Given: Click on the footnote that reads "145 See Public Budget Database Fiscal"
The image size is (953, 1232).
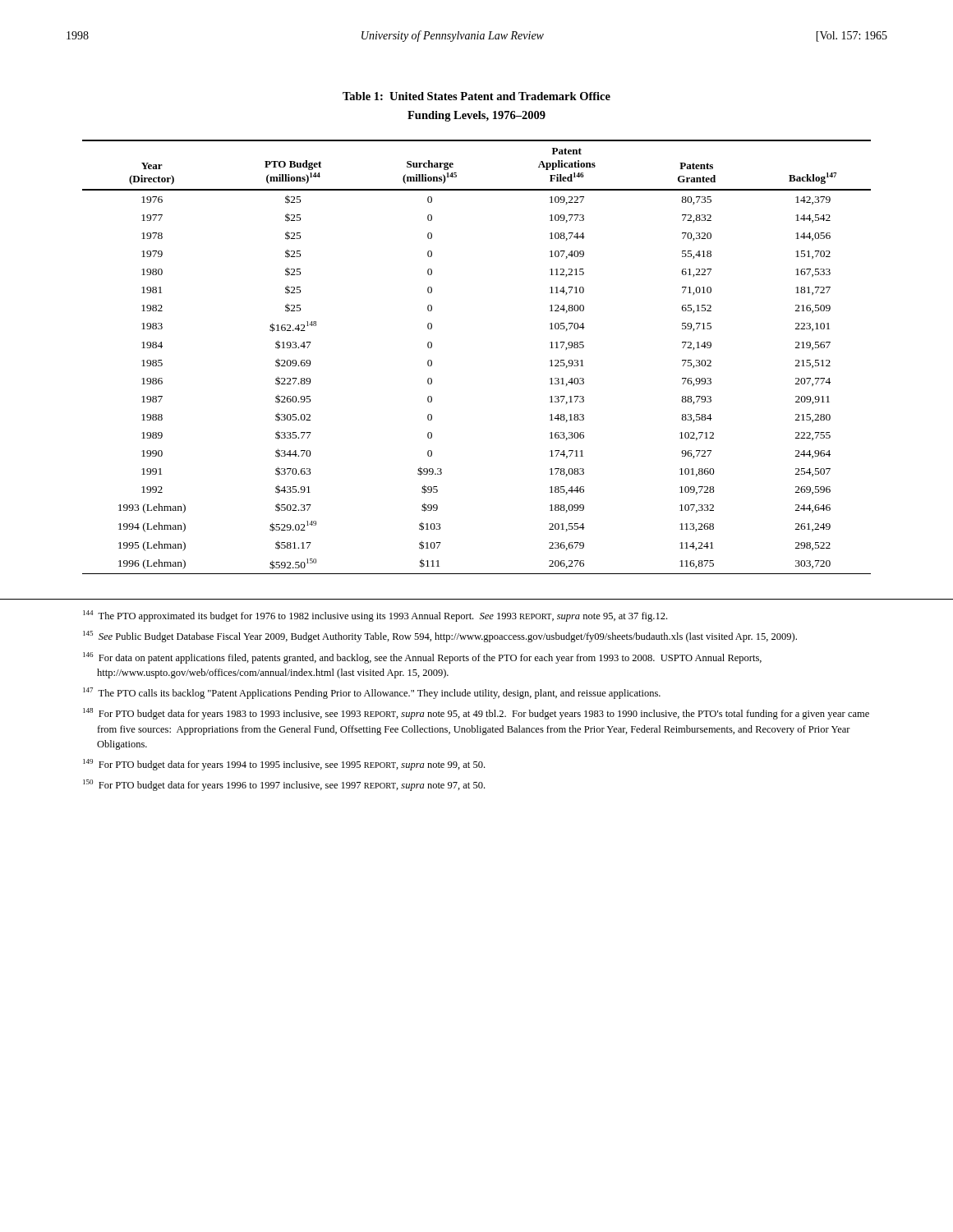Looking at the screenshot, I should click(440, 636).
